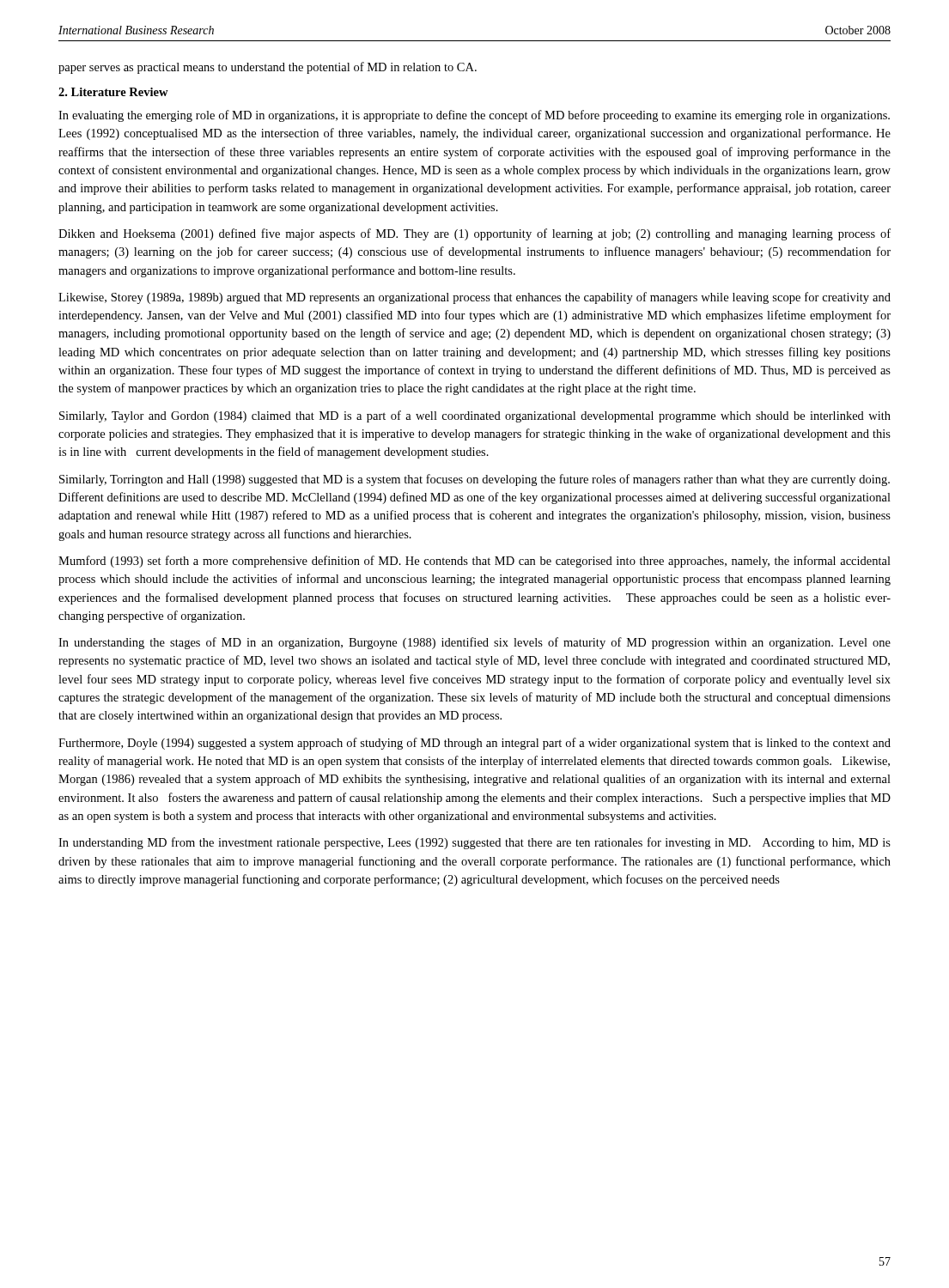The width and height of the screenshot is (949, 1288).
Task: Locate the text block that reads "paper serves as practical means"
Action: tap(268, 67)
